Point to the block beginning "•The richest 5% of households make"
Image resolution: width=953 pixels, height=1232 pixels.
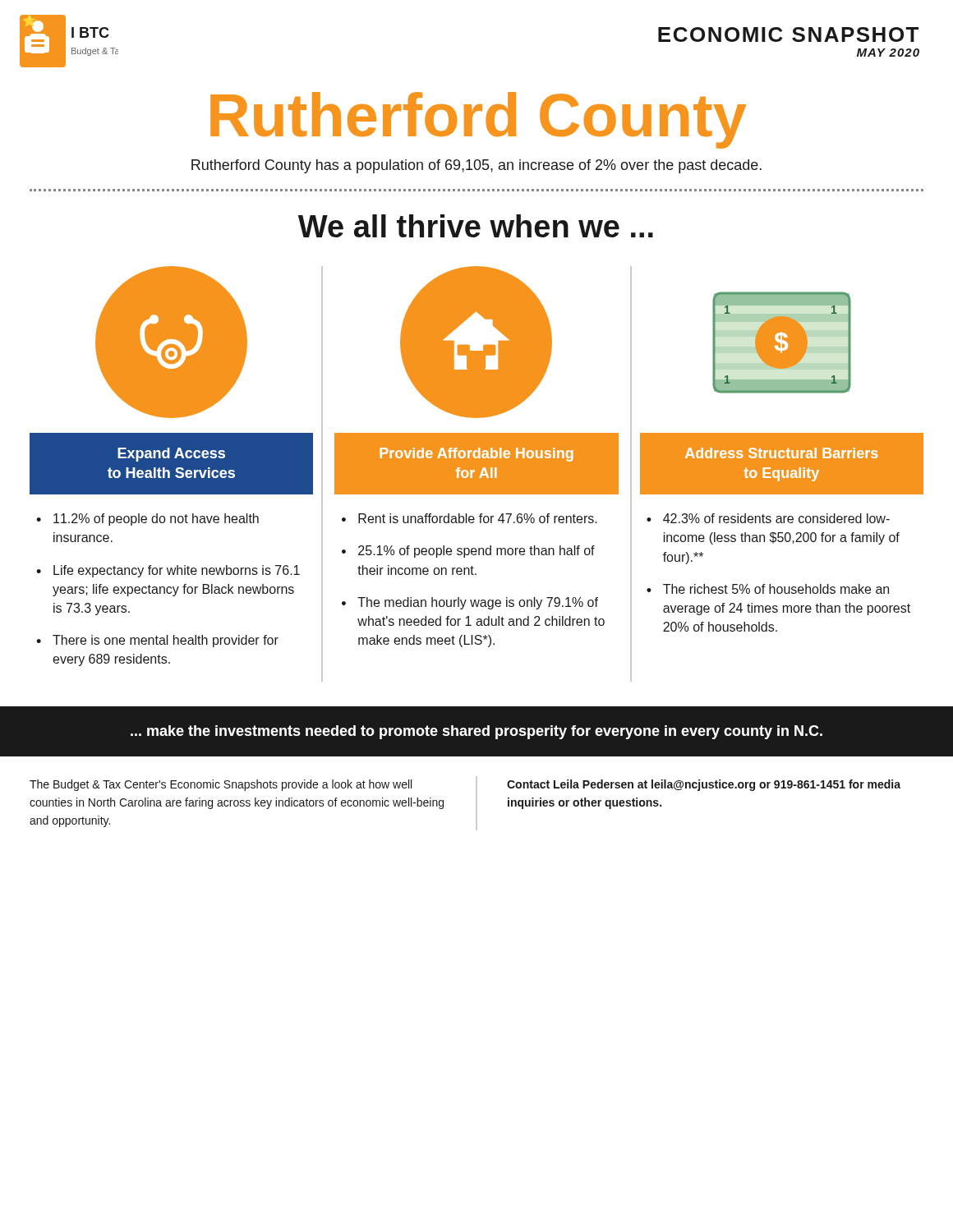point(778,607)
